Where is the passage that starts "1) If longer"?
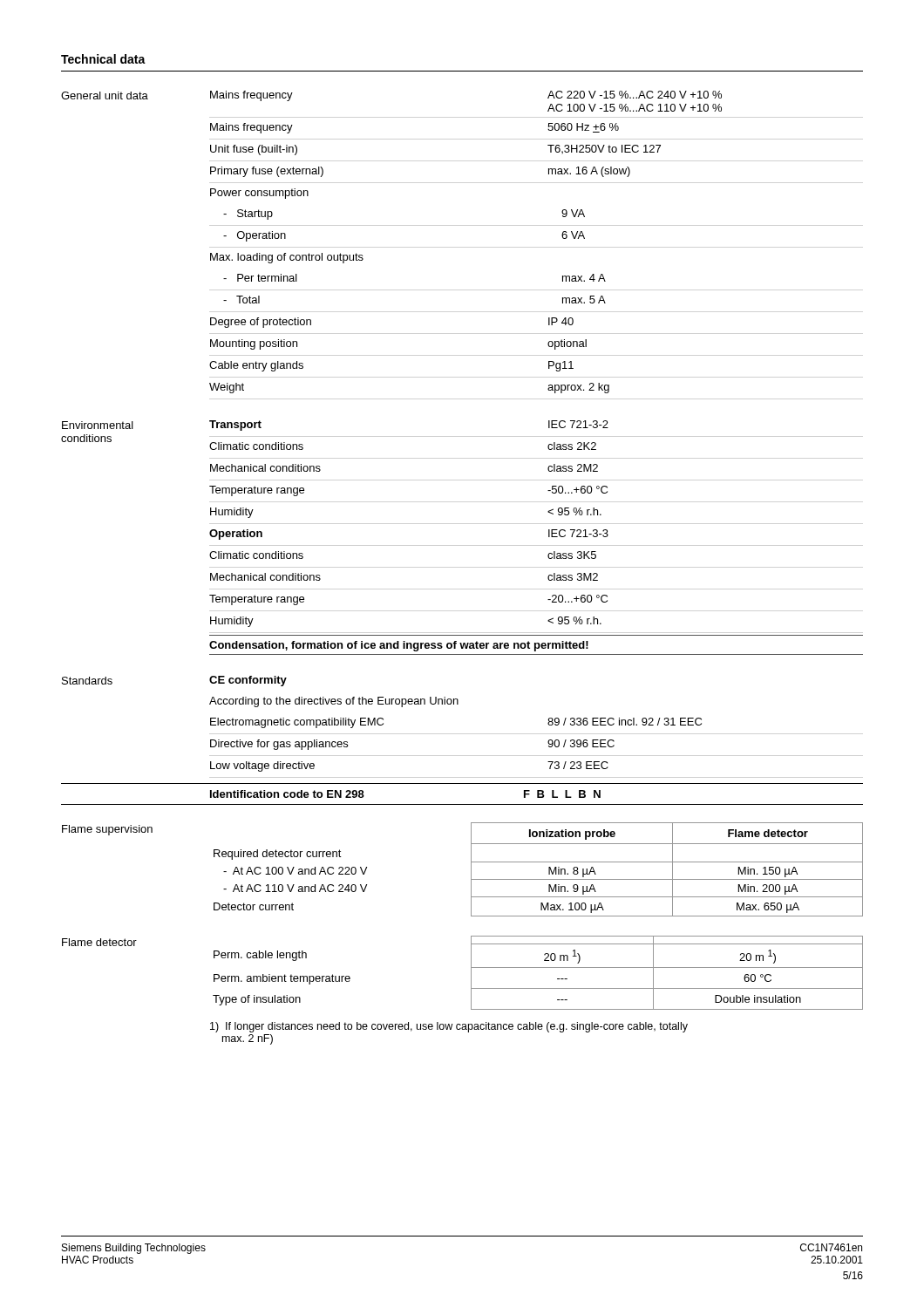The height and width of the screenshot is (1308, 924). 448,1033
